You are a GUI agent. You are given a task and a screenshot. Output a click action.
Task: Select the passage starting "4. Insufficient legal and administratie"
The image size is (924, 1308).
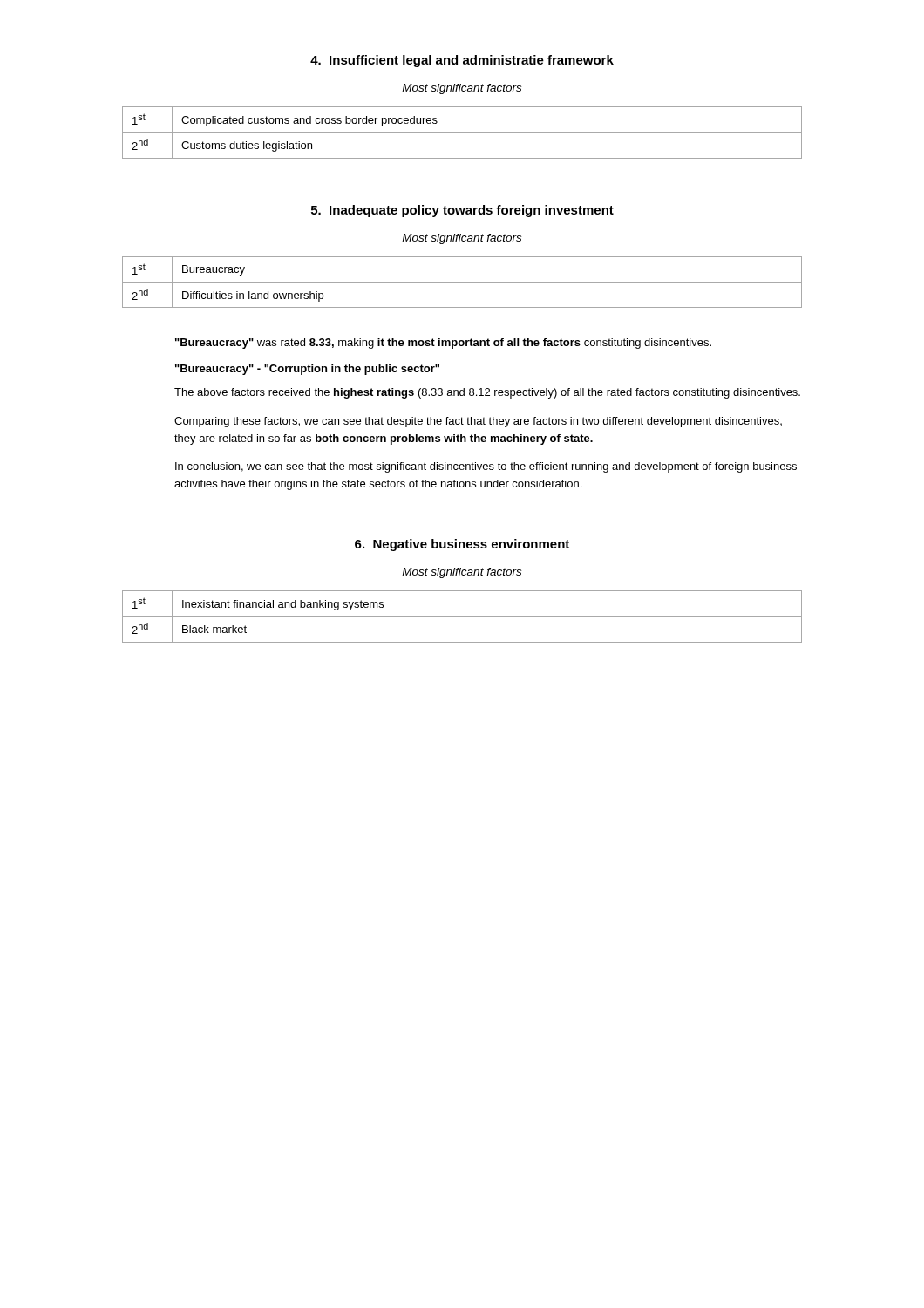point(462,60)
